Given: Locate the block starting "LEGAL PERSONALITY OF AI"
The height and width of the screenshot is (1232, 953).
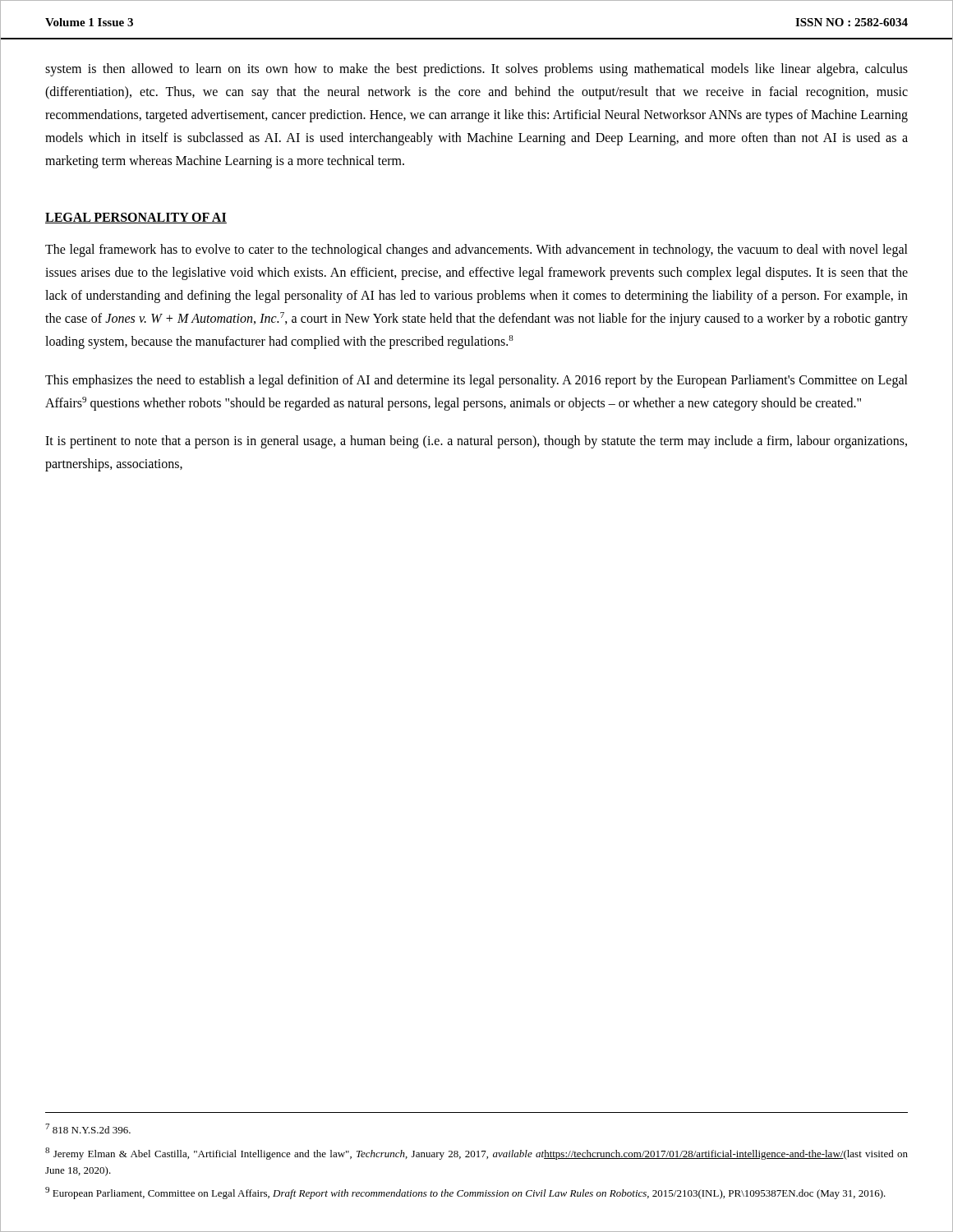Looking at the screenshot, I should click(136, 218).
